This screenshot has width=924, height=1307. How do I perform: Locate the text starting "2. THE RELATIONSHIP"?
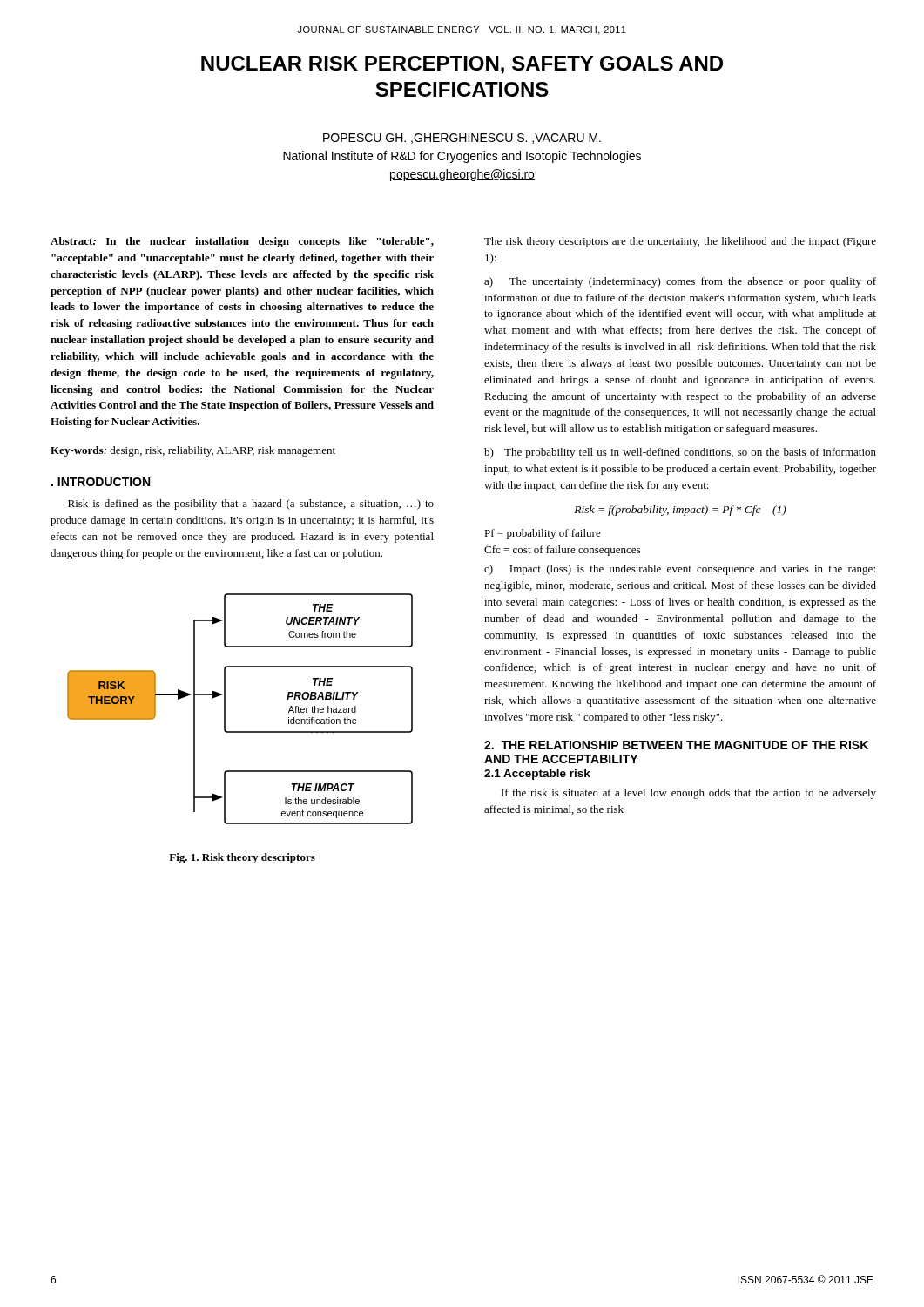[x=676, y=759]
